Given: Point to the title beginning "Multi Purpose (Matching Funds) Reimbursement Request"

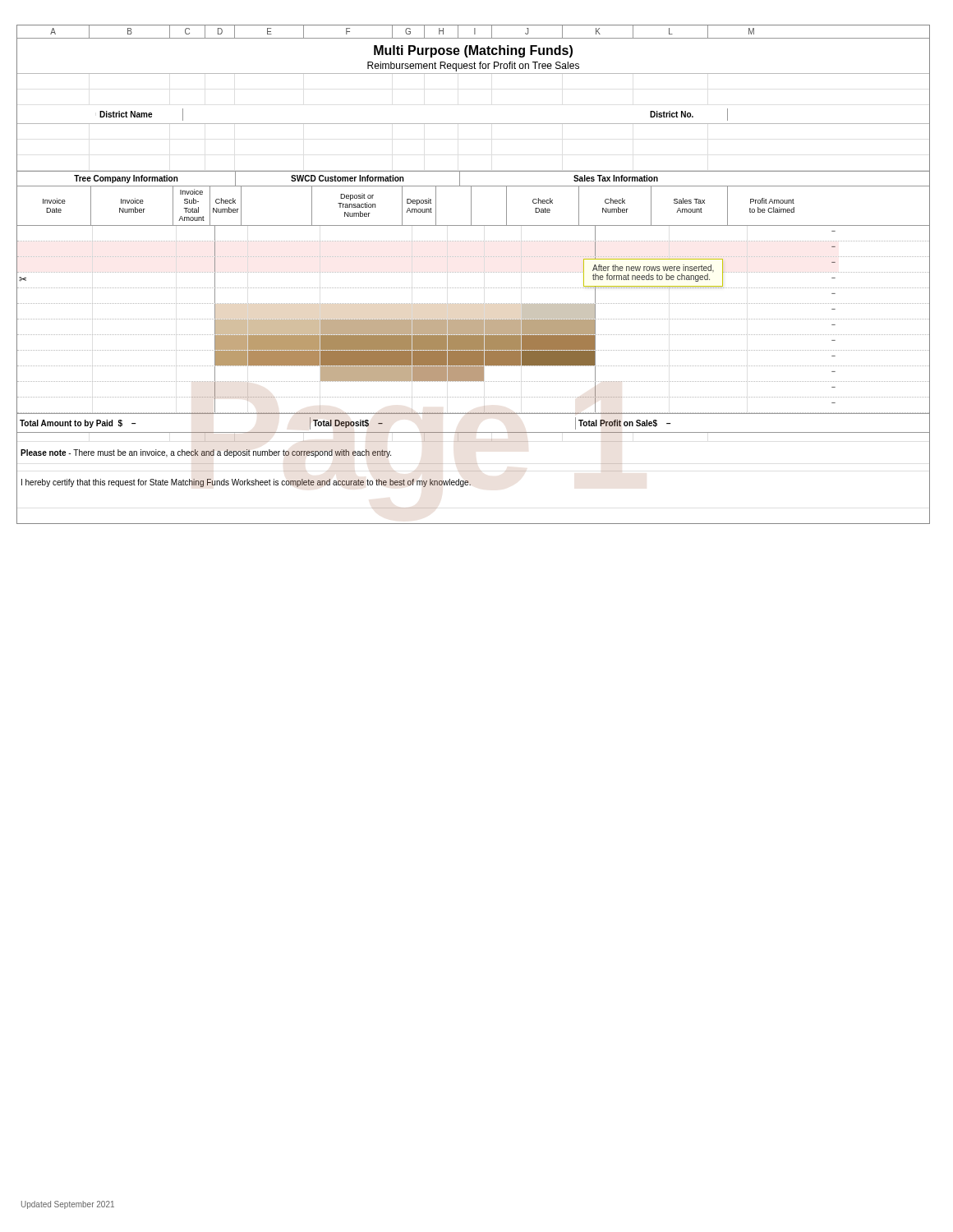Looking at the screenshot, I should point(473,57).
